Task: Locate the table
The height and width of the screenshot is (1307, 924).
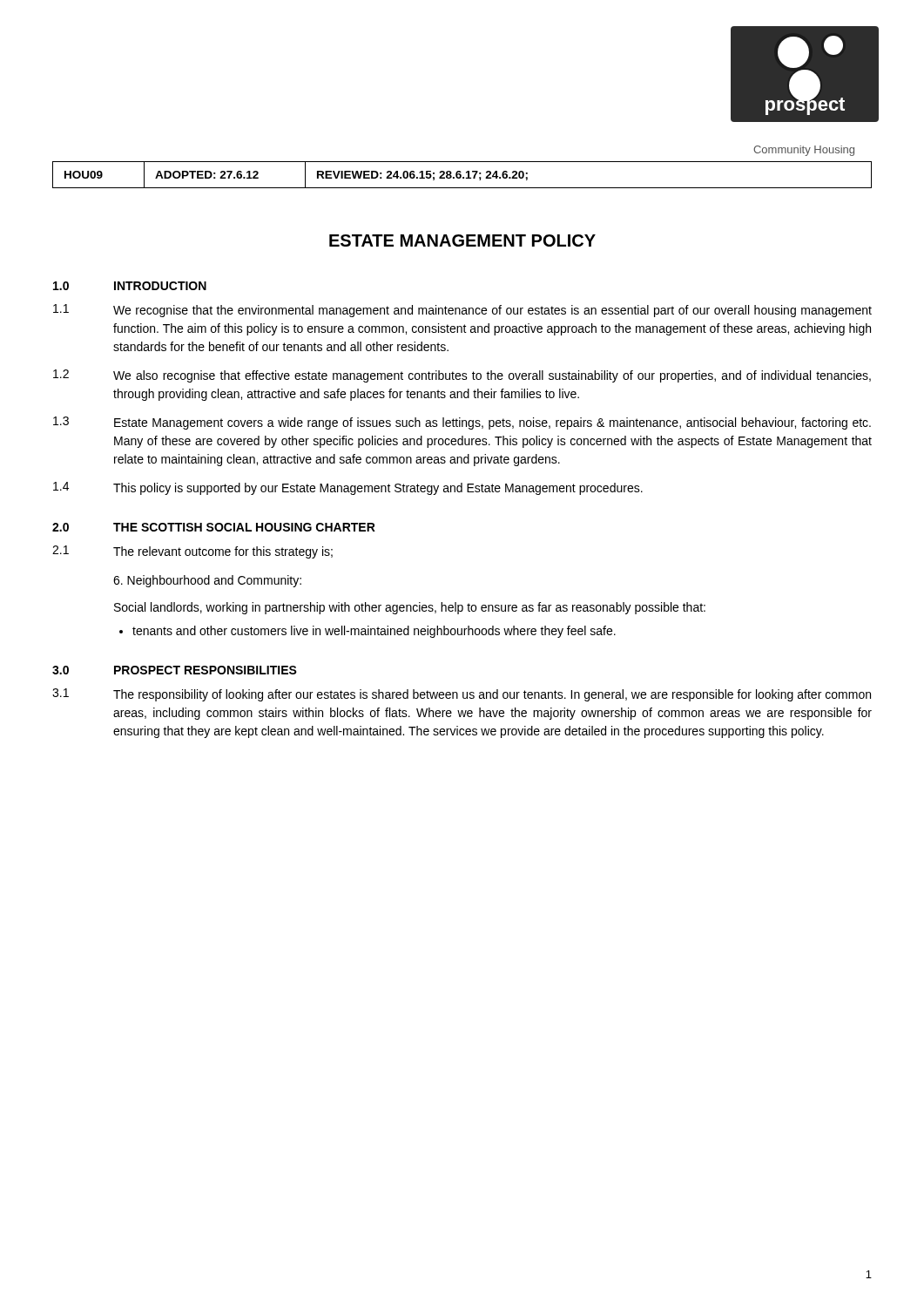Action: tap(462, 175)
